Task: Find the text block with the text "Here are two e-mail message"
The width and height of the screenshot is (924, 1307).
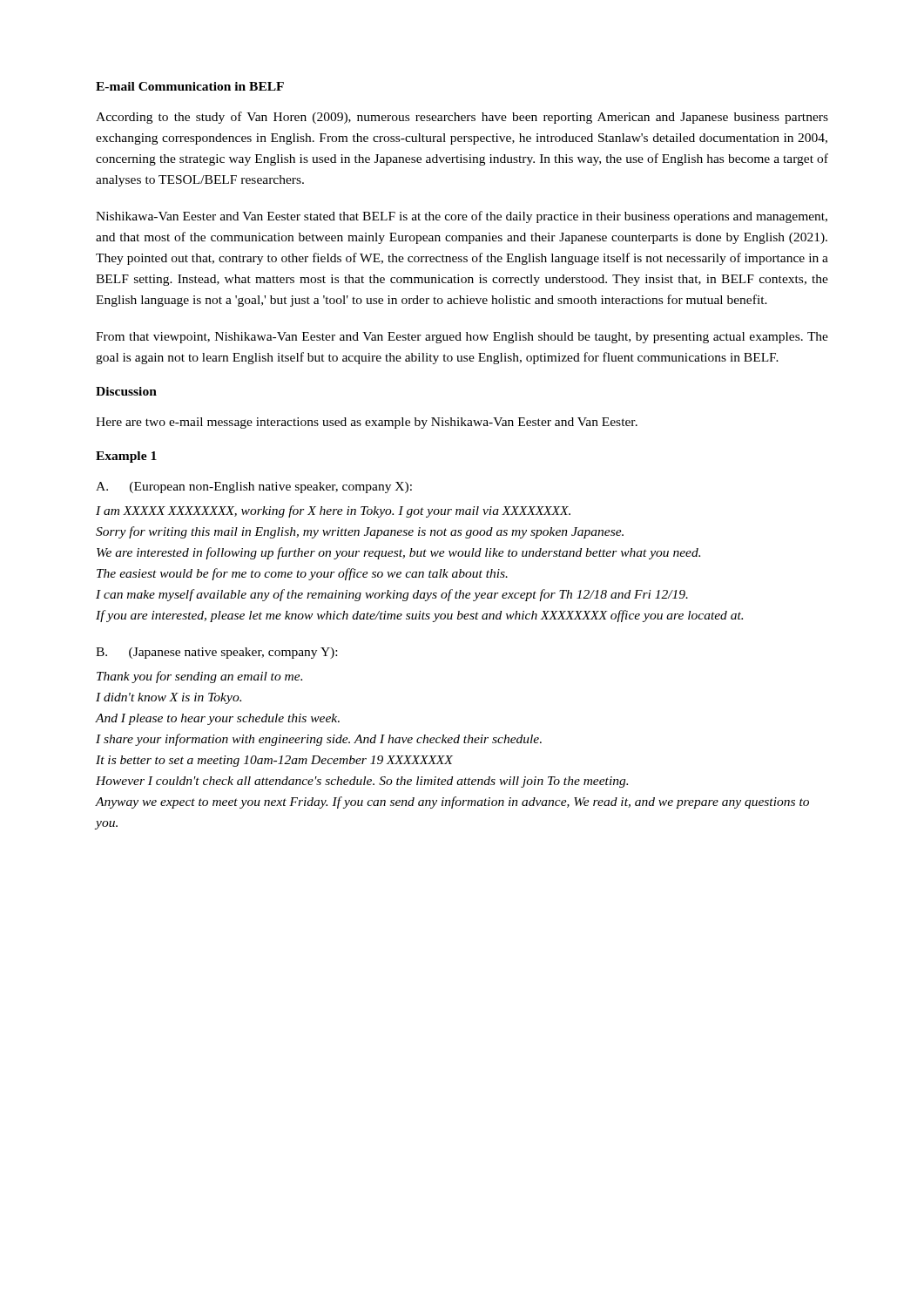Action: [x=367, y=421]
